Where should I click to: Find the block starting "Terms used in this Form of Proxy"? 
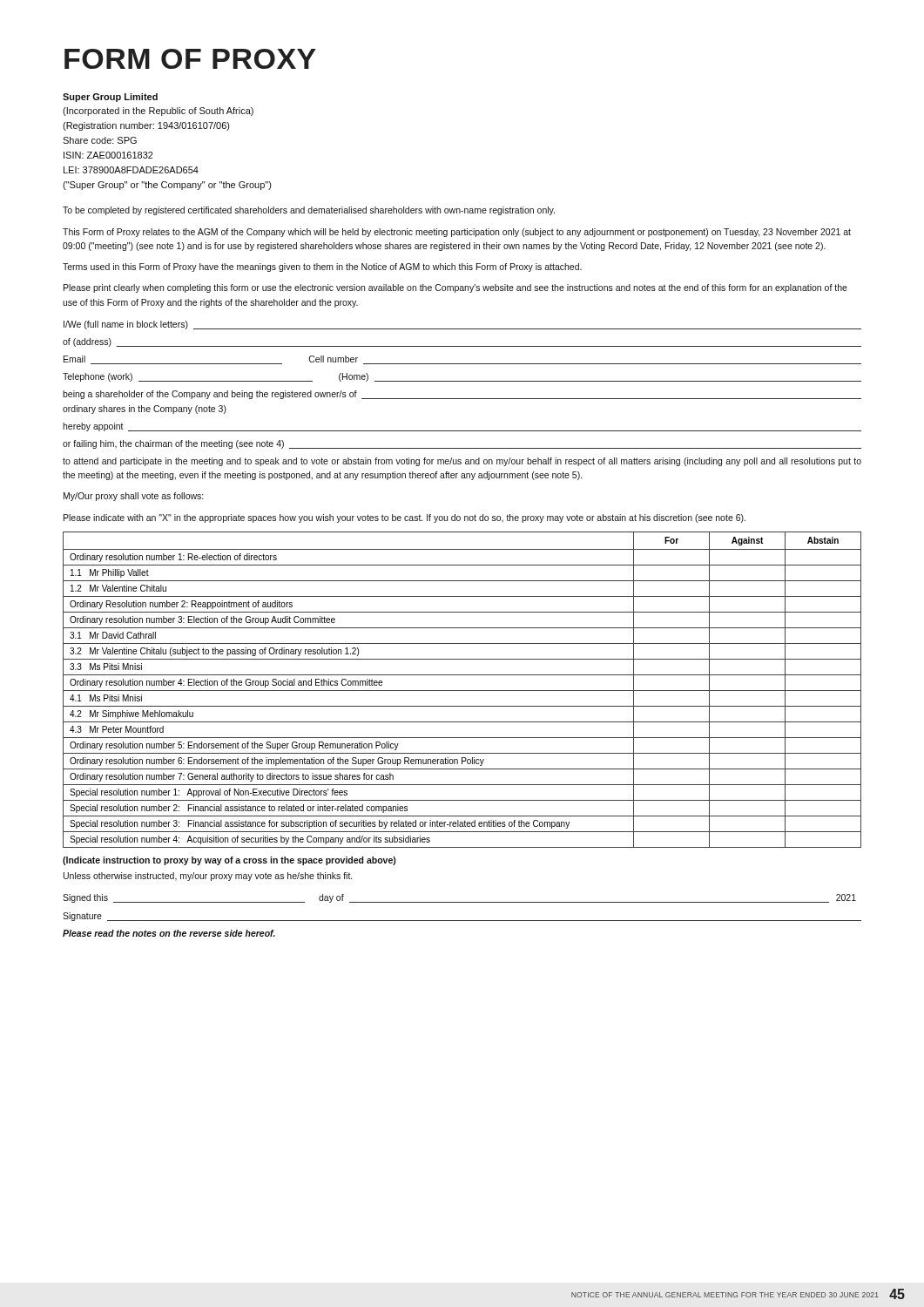(x=322, y=267)
